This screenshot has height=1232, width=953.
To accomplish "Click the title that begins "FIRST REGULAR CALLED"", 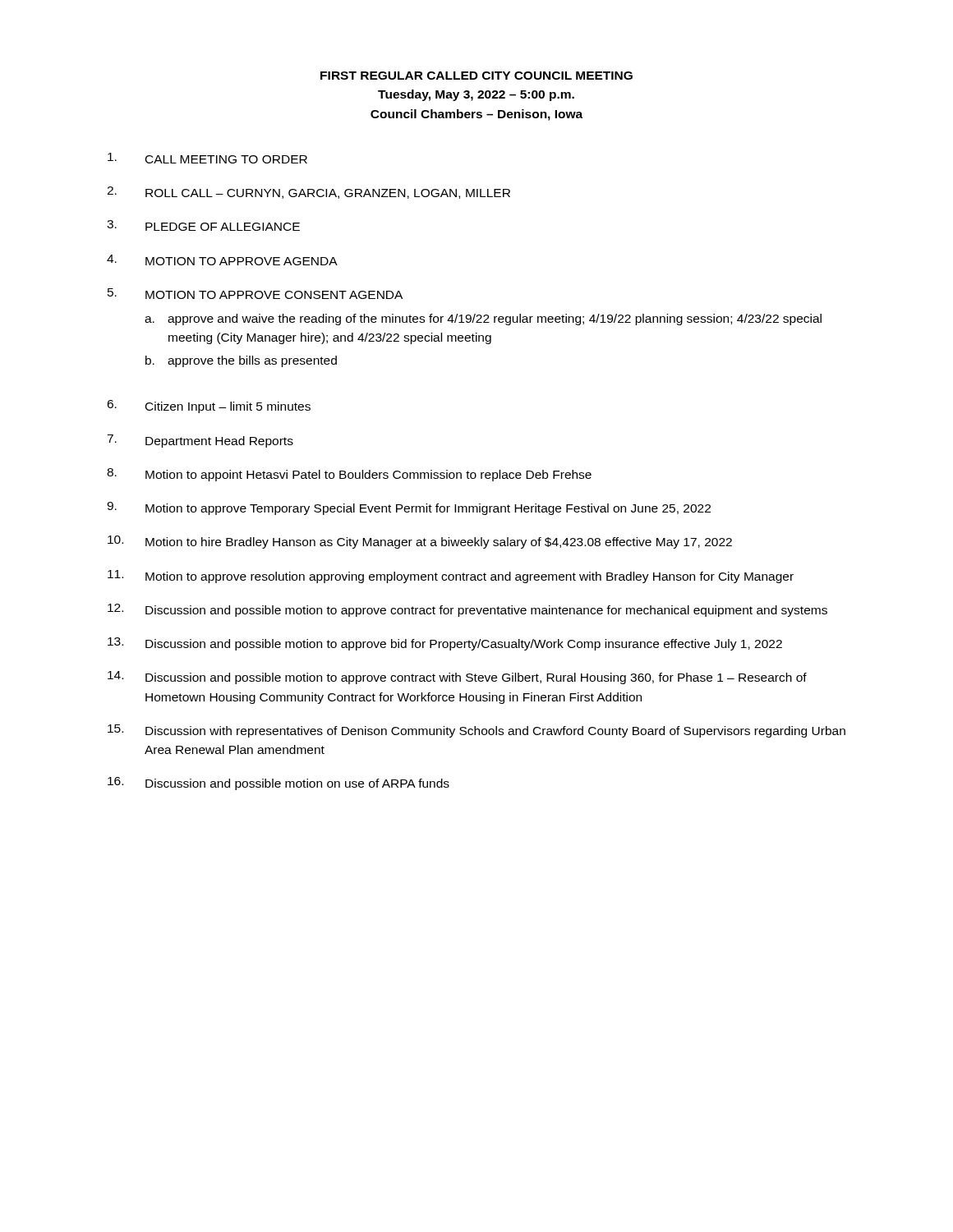I will [476, 94].
